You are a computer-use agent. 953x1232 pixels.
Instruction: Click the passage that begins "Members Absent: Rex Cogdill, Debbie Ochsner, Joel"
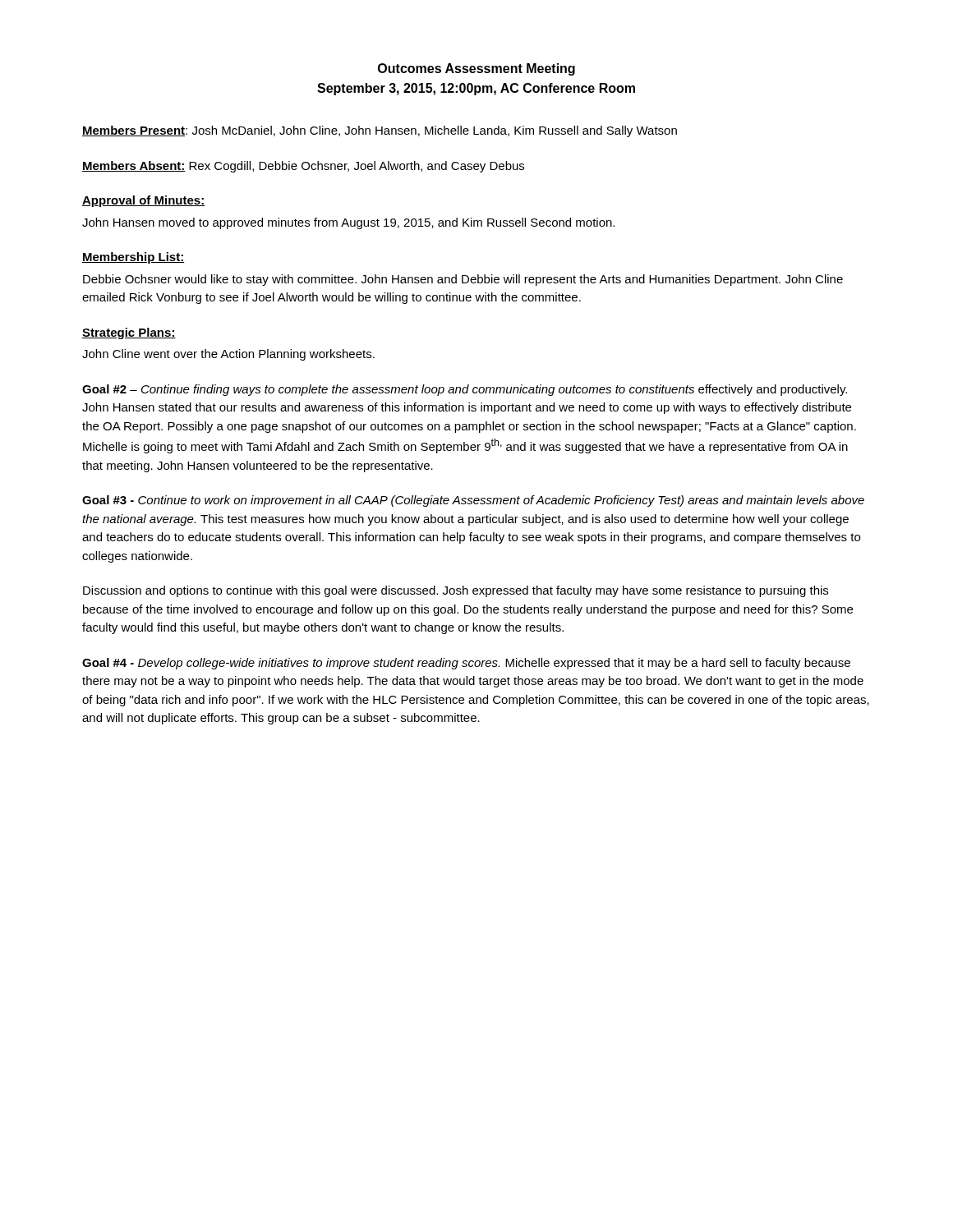click(x=476, y=166)
